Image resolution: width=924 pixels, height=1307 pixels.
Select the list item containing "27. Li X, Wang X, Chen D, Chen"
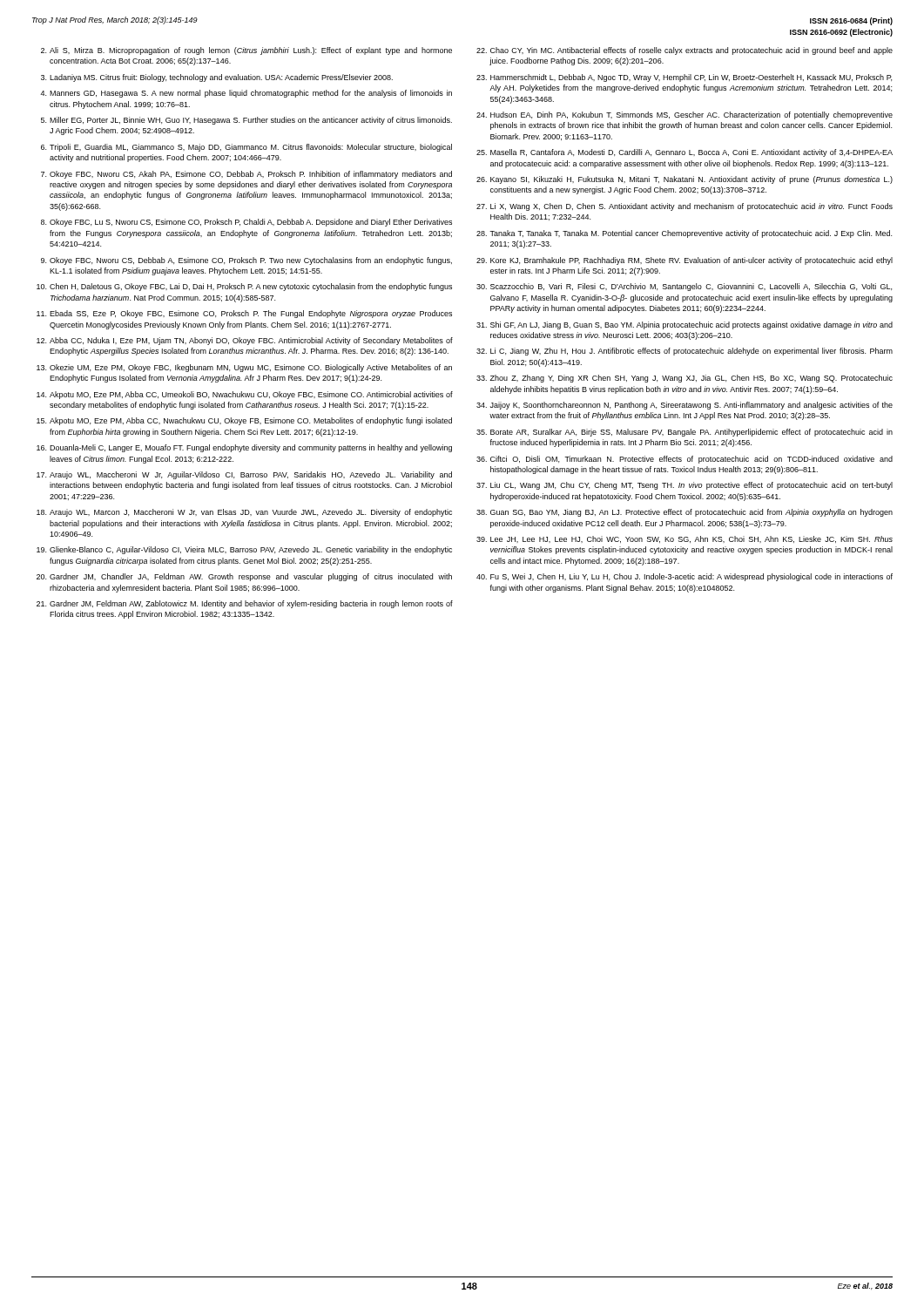(682, 212)
